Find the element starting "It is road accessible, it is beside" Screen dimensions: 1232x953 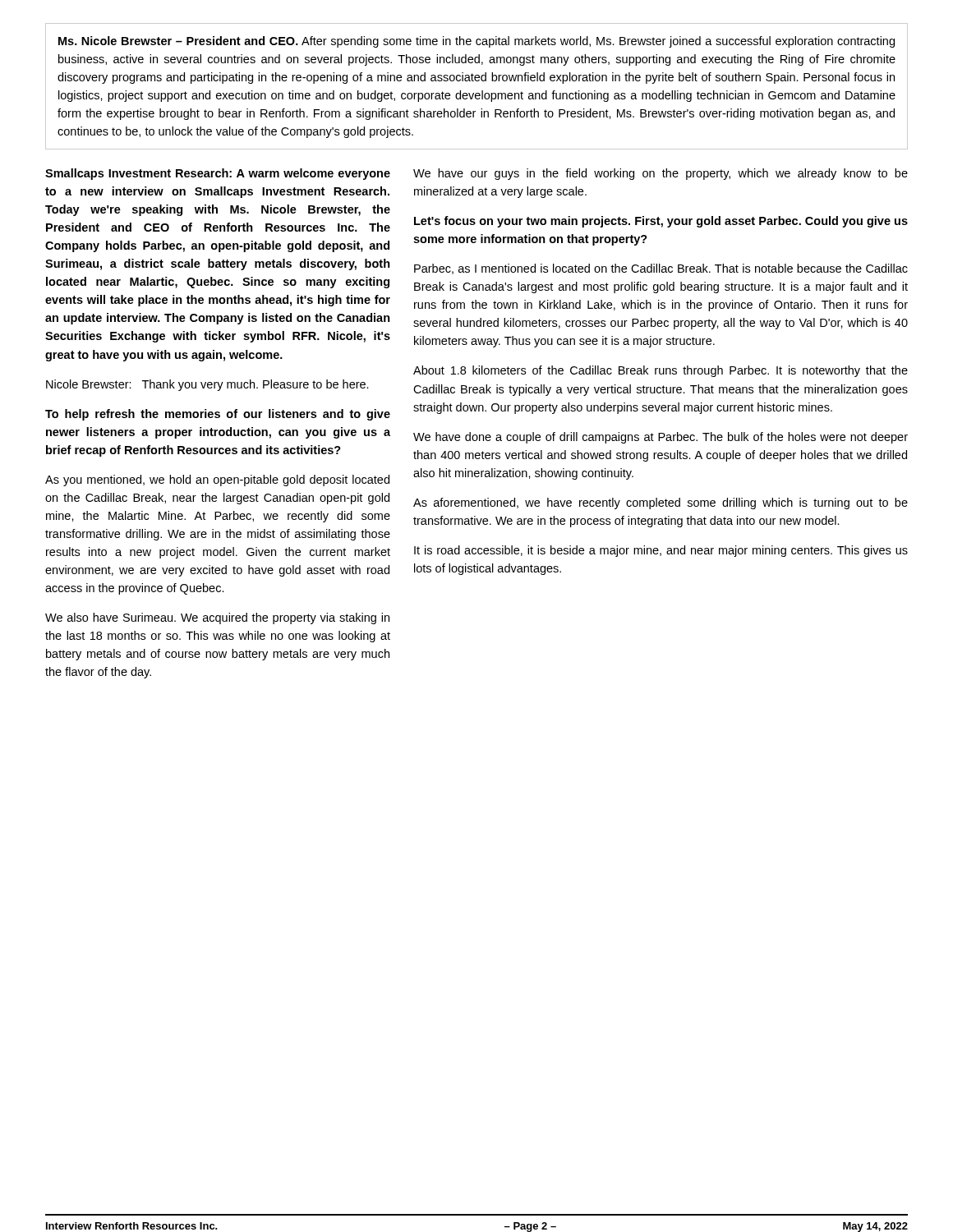pyautogui.click(x=661, y=559)
